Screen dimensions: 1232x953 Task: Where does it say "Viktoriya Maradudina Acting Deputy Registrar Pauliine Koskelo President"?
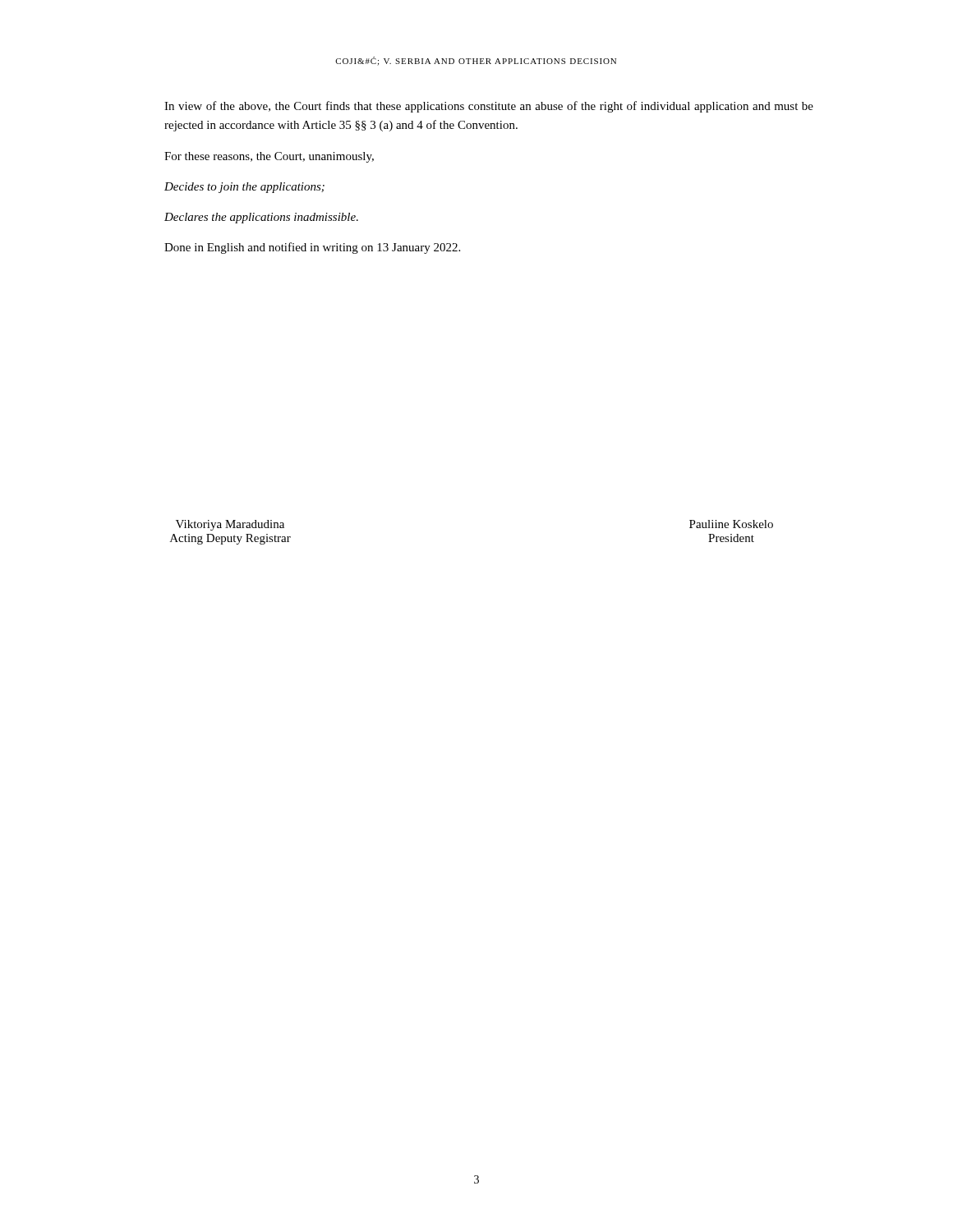219,525
